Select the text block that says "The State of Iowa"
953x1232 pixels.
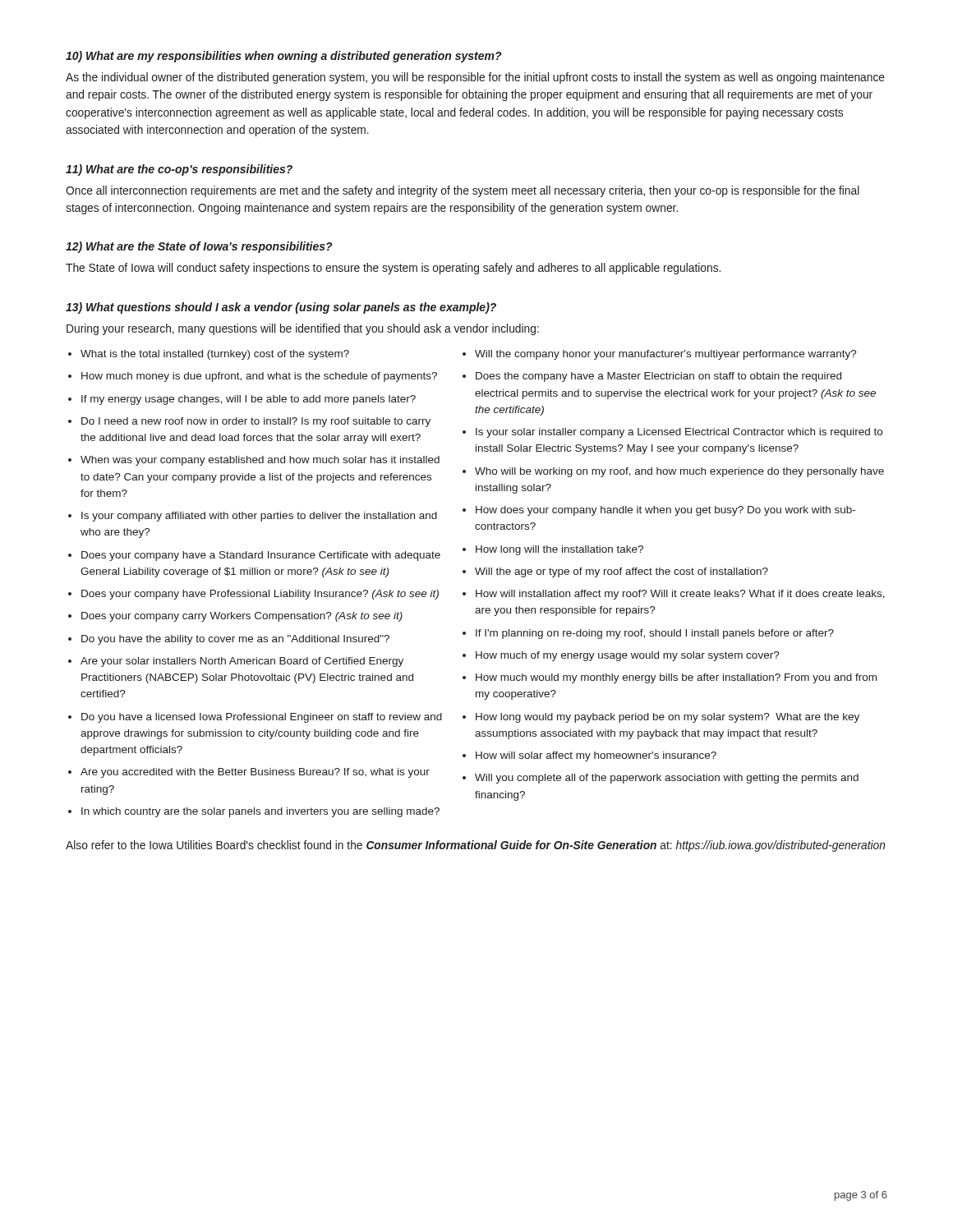(394, 268)
